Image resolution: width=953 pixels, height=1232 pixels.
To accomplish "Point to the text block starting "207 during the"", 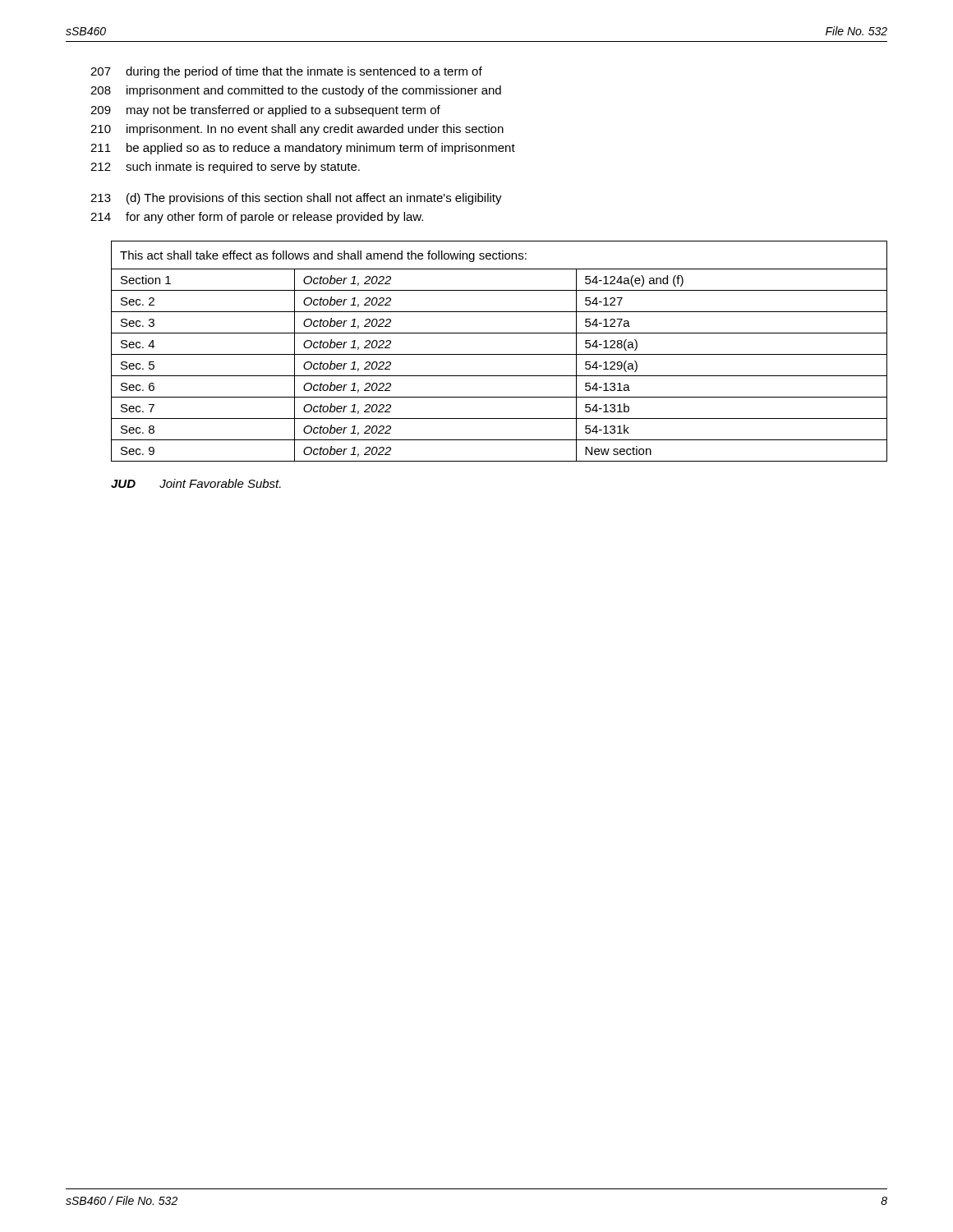I will tap(476, 119).
